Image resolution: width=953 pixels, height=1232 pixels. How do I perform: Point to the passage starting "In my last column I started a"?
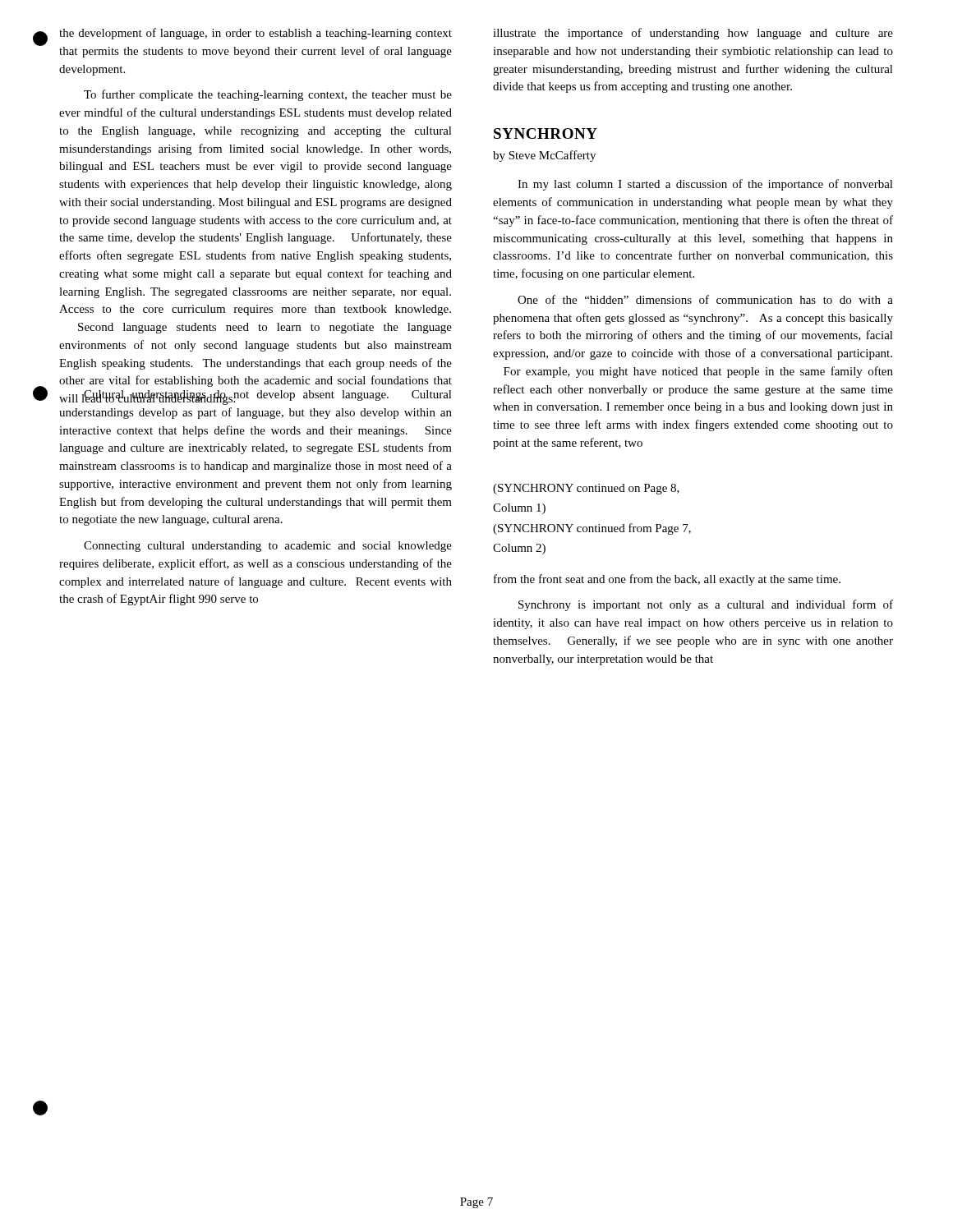[693, 314]
